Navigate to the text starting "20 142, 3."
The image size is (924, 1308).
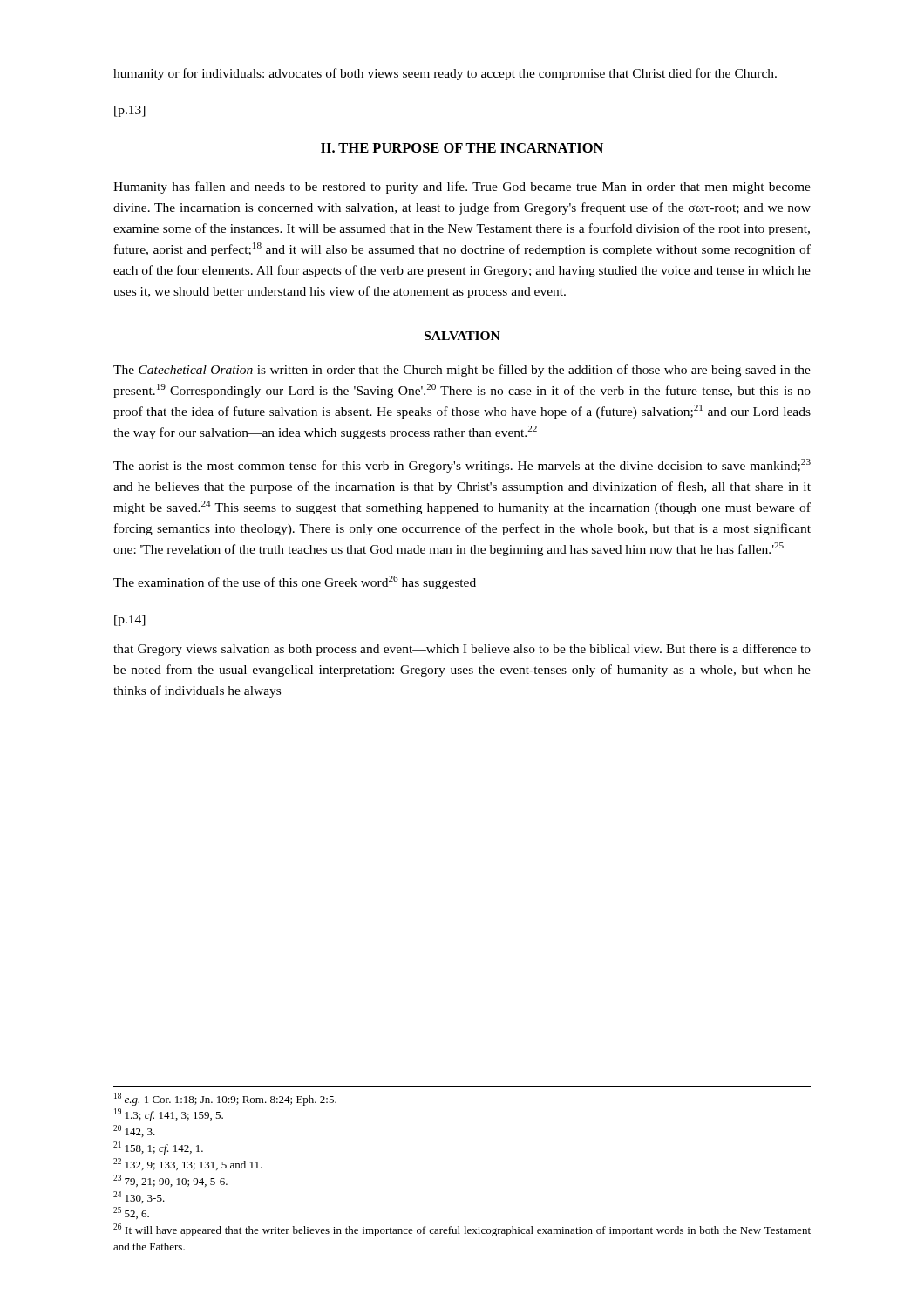tap(134, 1131)
